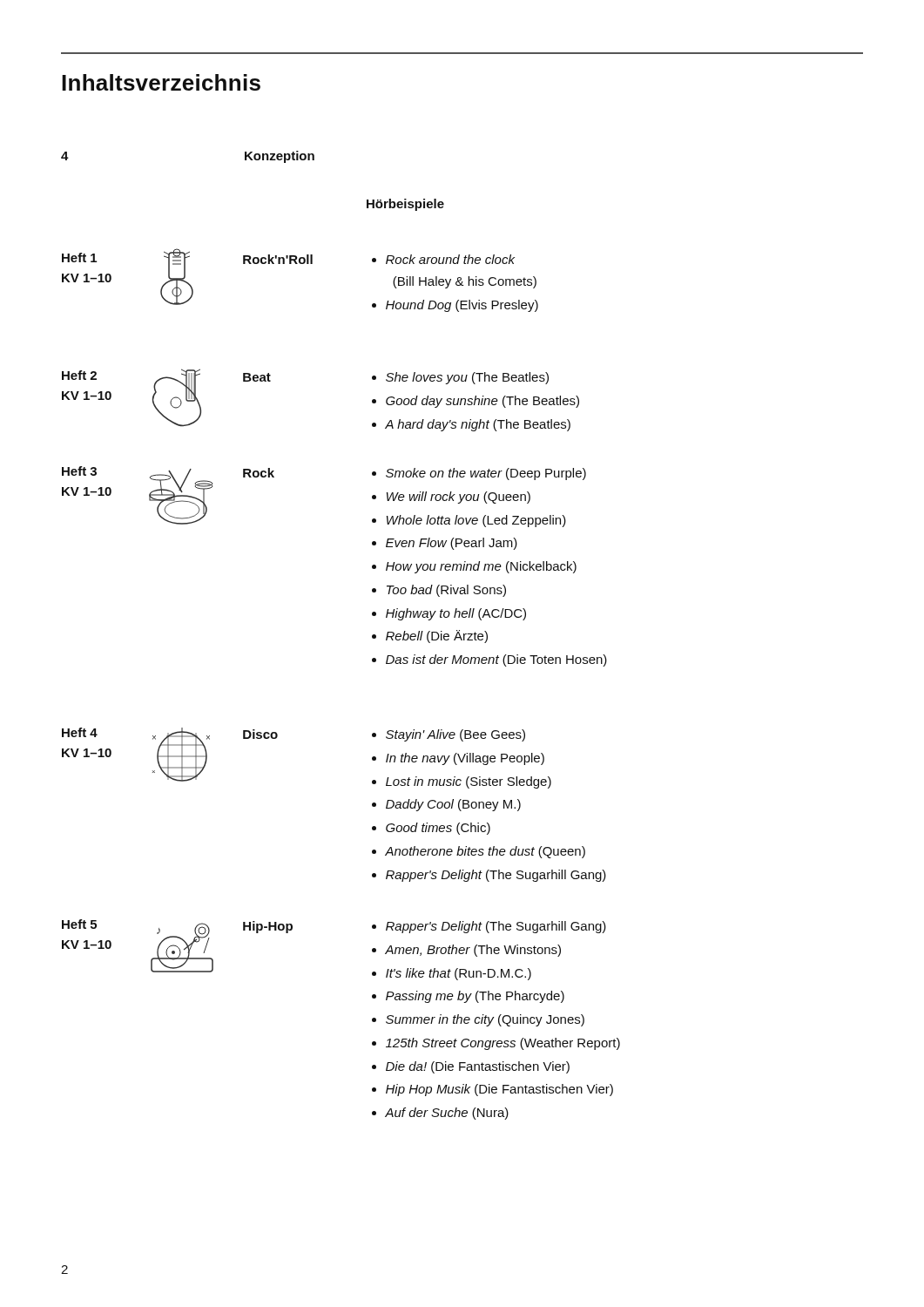Screen dimensions: 1307x924
Task: Find the text block starting "Amen, Brother (The"
Action: click(474, 949)
